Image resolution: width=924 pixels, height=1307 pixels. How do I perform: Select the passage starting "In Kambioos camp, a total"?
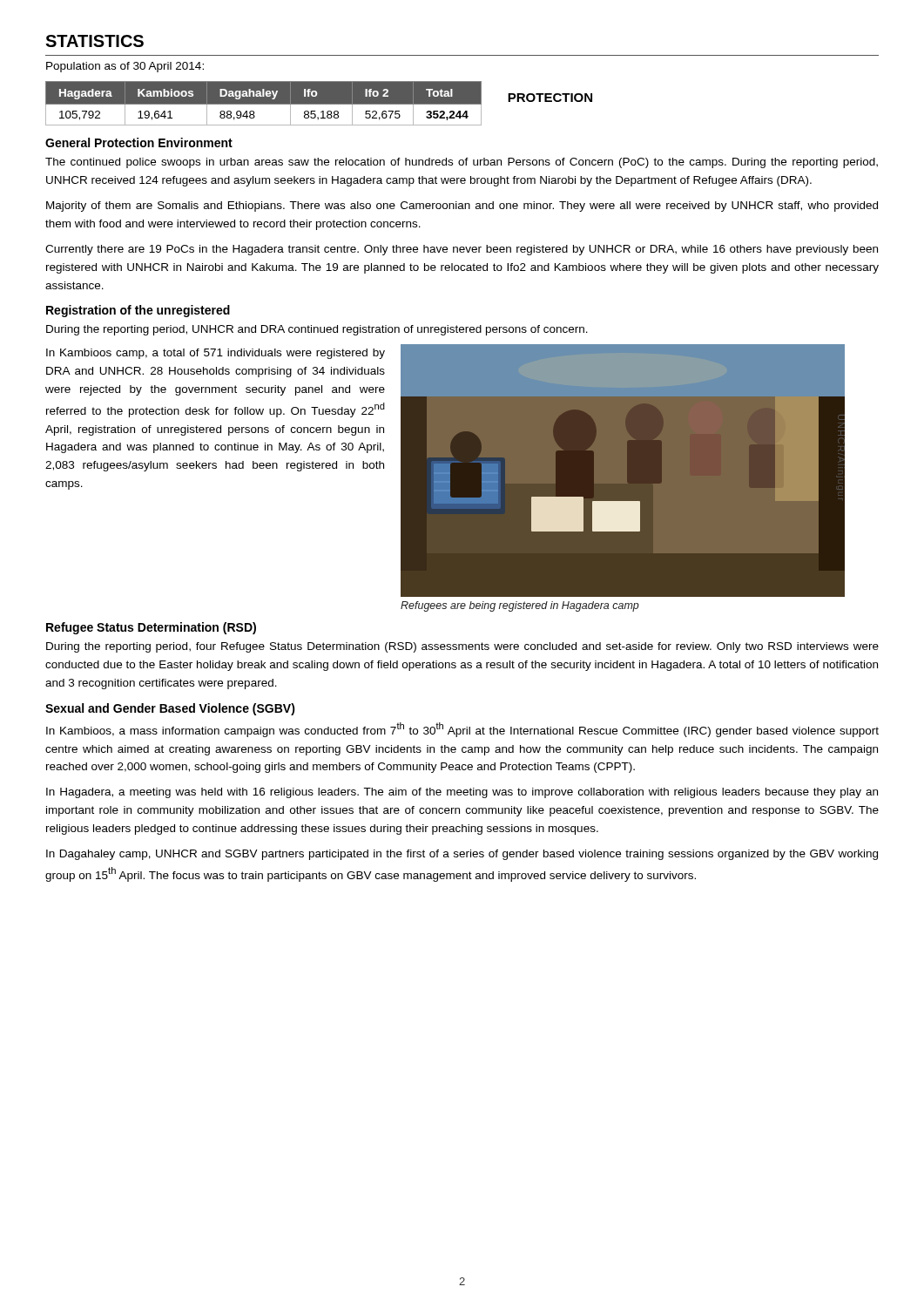coord(215,418)
